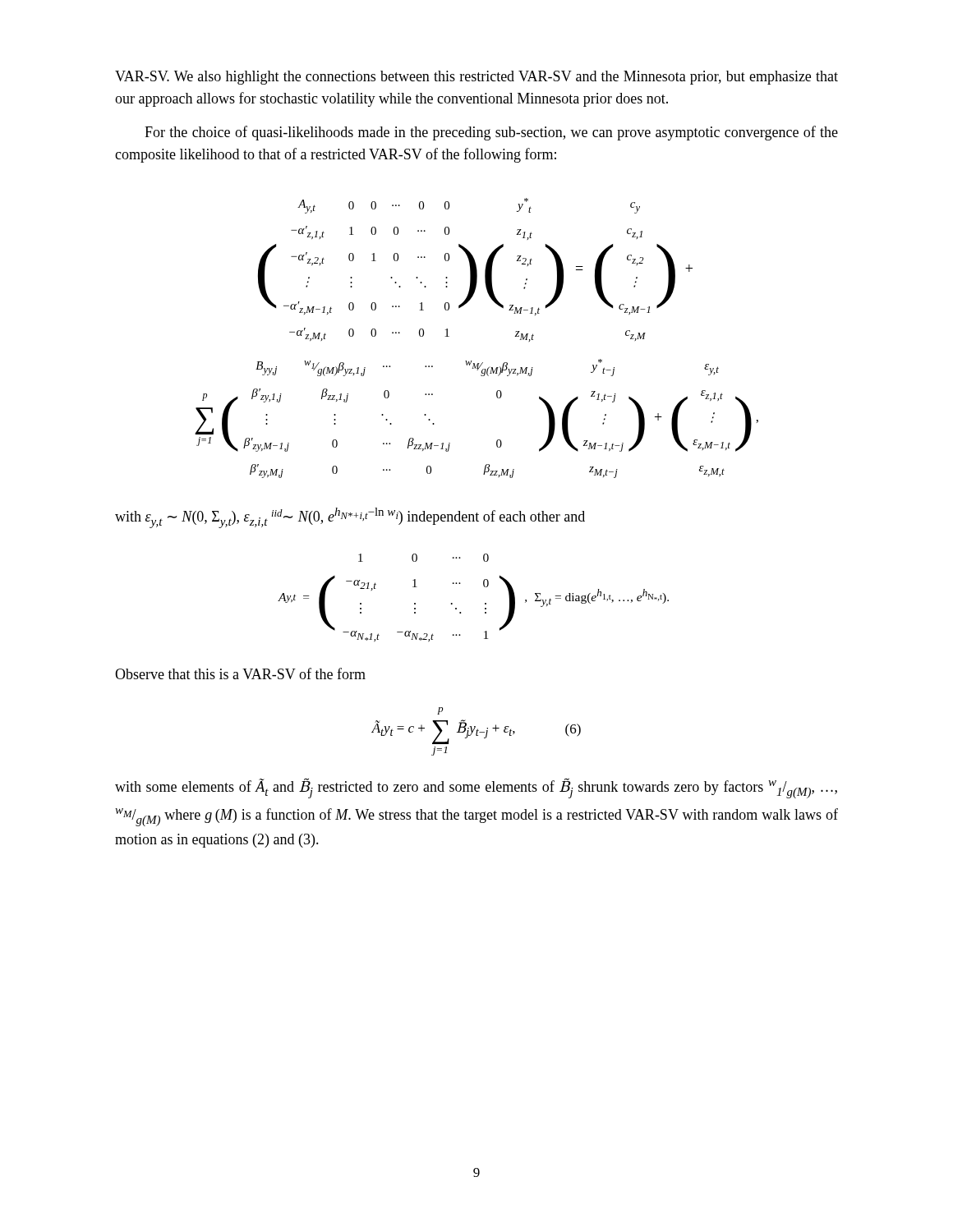Point to the block beginning "For the choice of quasi-likelihoods made"
This screenshot has height=1232, width=953.
476,143
